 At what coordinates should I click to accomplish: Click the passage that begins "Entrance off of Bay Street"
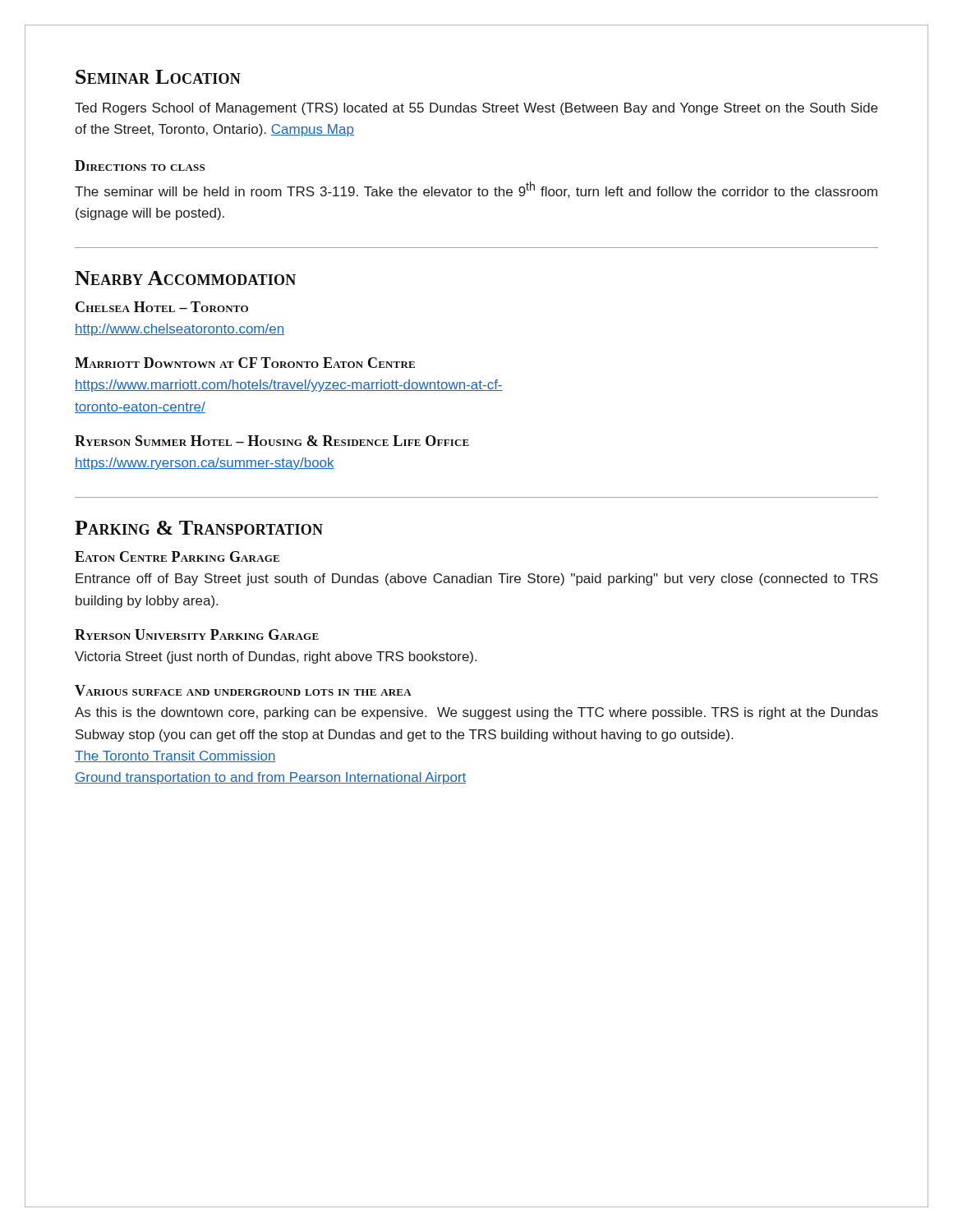pyautogui.click(x=476, y=590)
